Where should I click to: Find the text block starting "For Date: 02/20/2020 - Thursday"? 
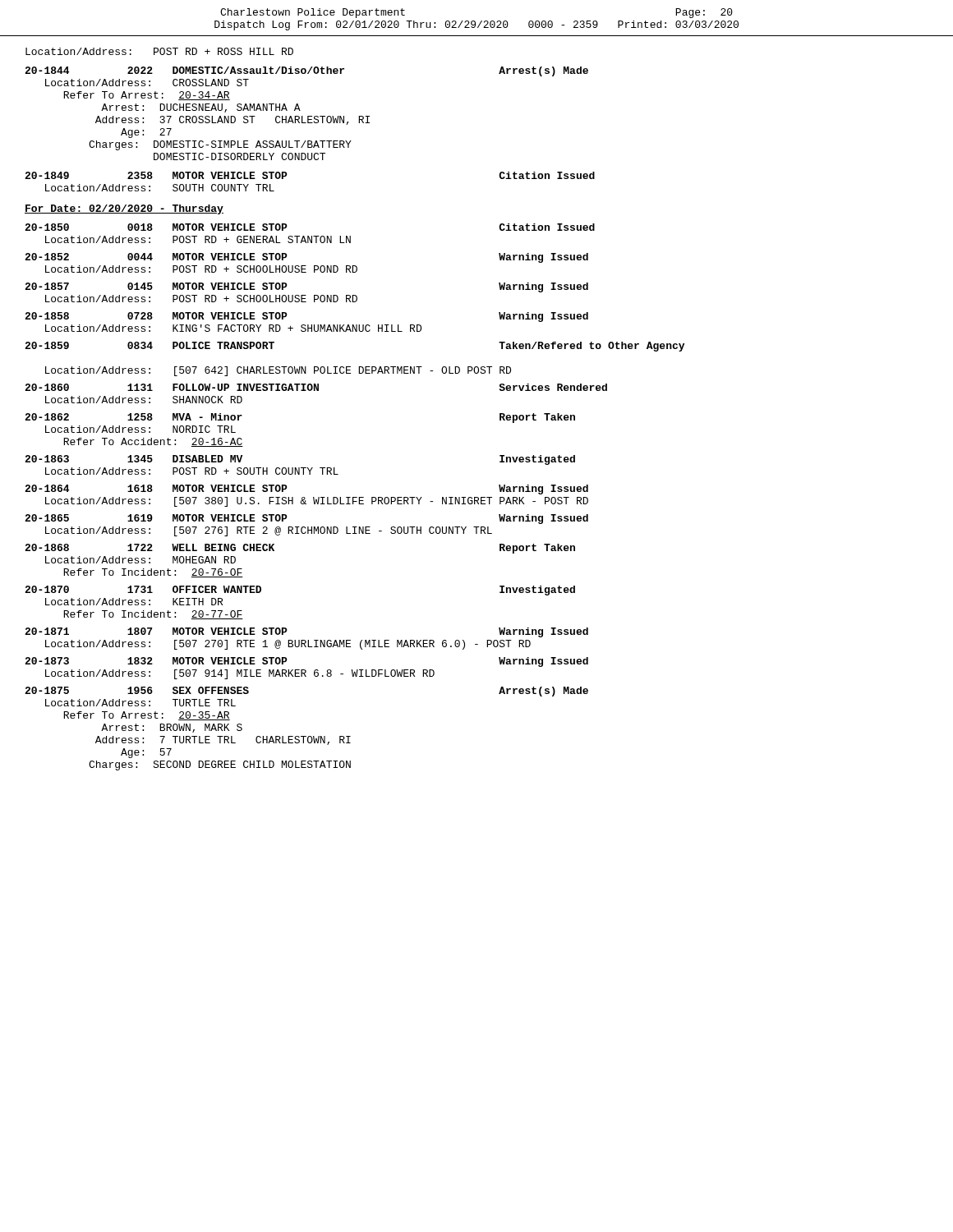124,209
